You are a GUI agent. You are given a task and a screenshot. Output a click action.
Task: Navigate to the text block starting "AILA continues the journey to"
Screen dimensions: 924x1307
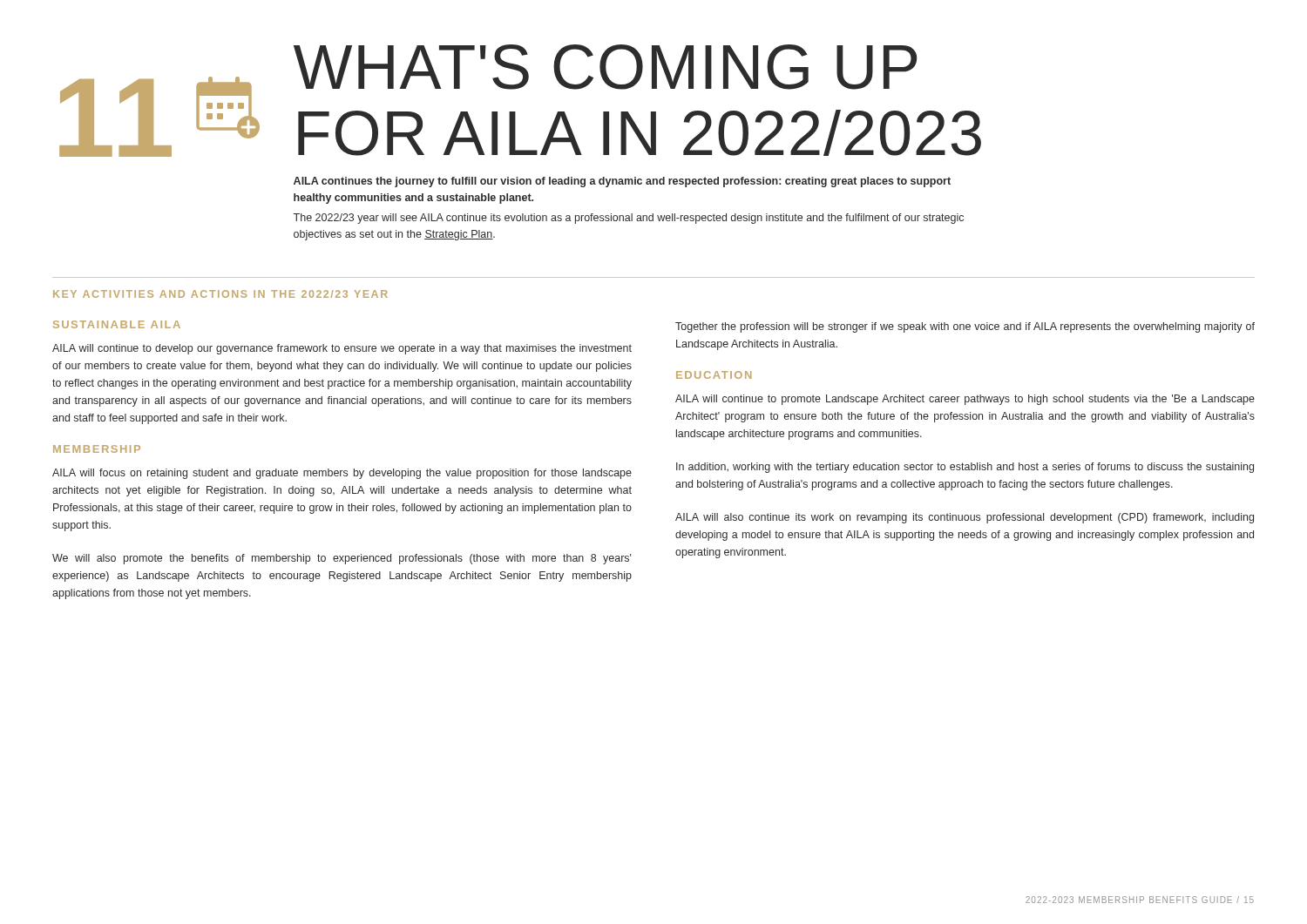pyautogui.click(x=633, y=208)
